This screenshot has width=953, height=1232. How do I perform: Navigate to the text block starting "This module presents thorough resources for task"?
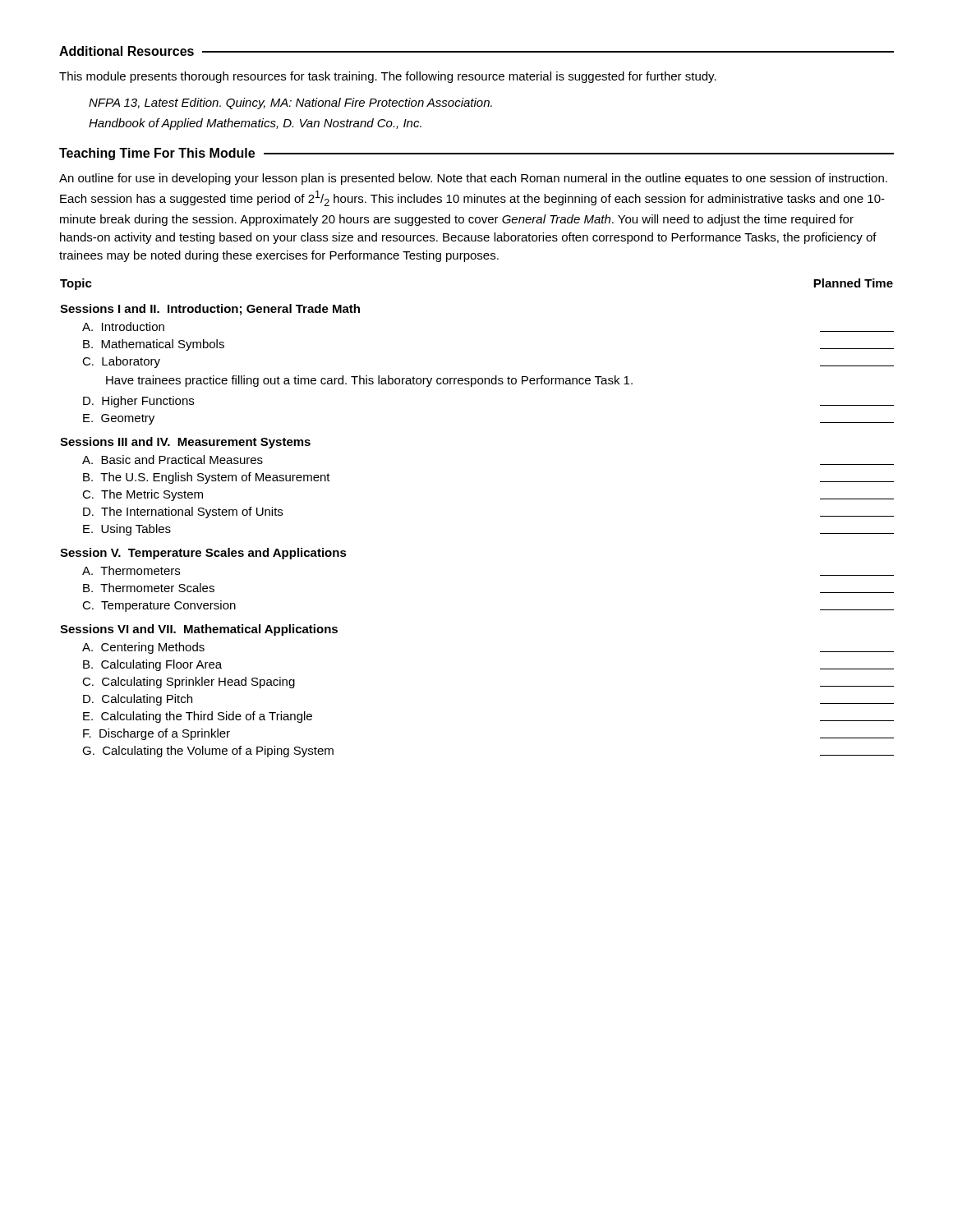(388, 76)
